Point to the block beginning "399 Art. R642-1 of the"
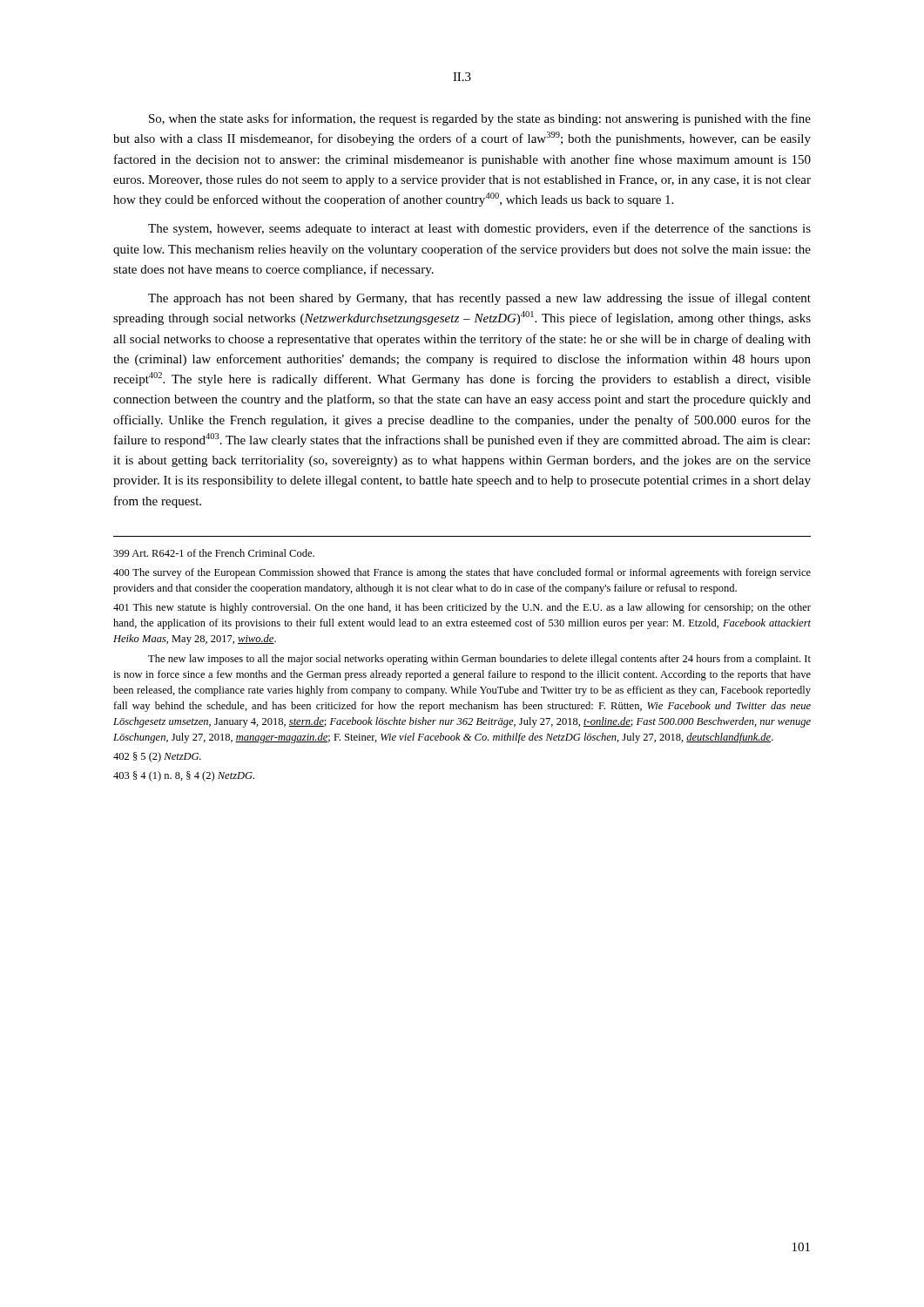 coord(214,553)
